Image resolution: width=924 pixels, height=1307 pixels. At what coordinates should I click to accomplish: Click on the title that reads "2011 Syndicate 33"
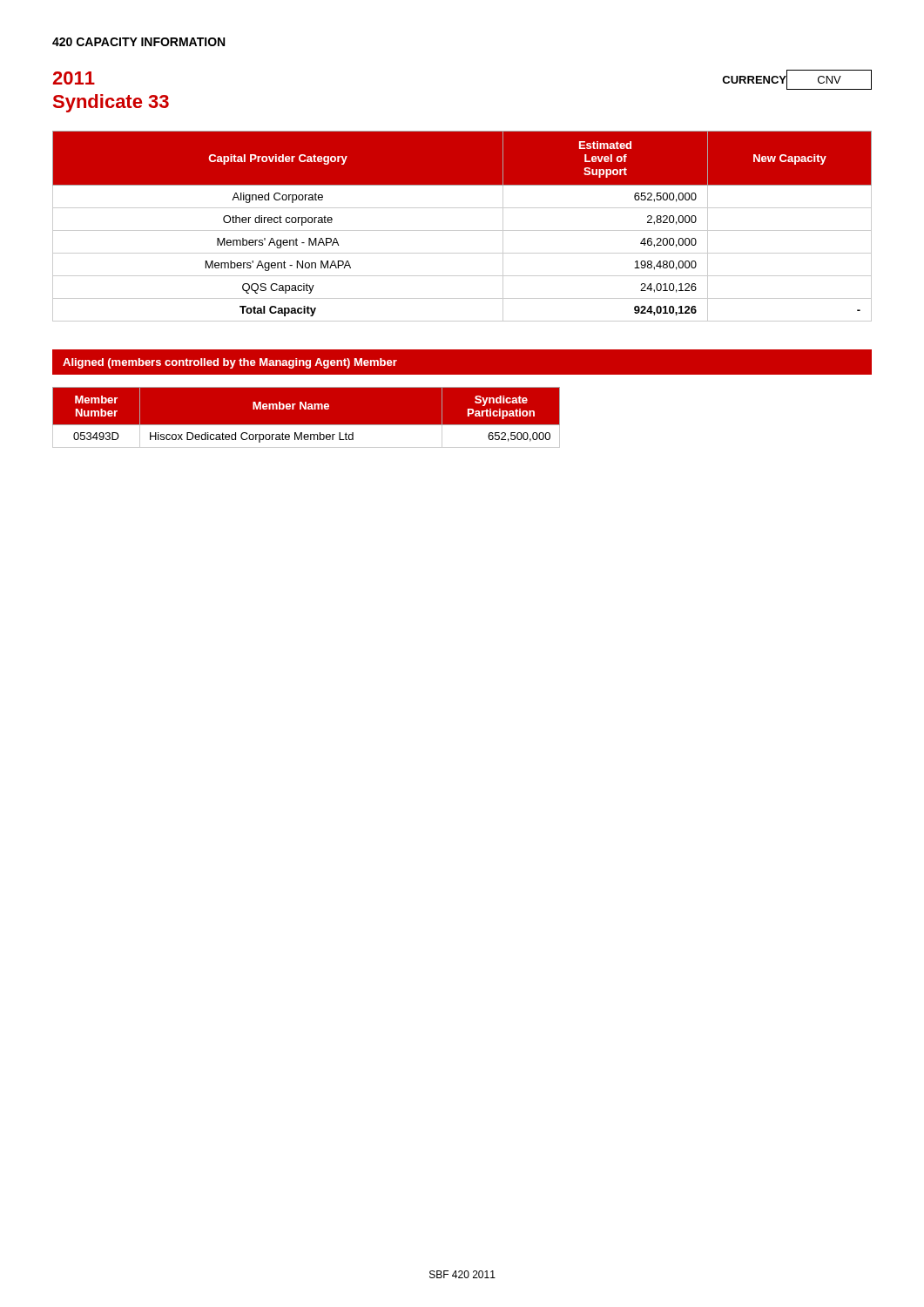coord(111,90)
